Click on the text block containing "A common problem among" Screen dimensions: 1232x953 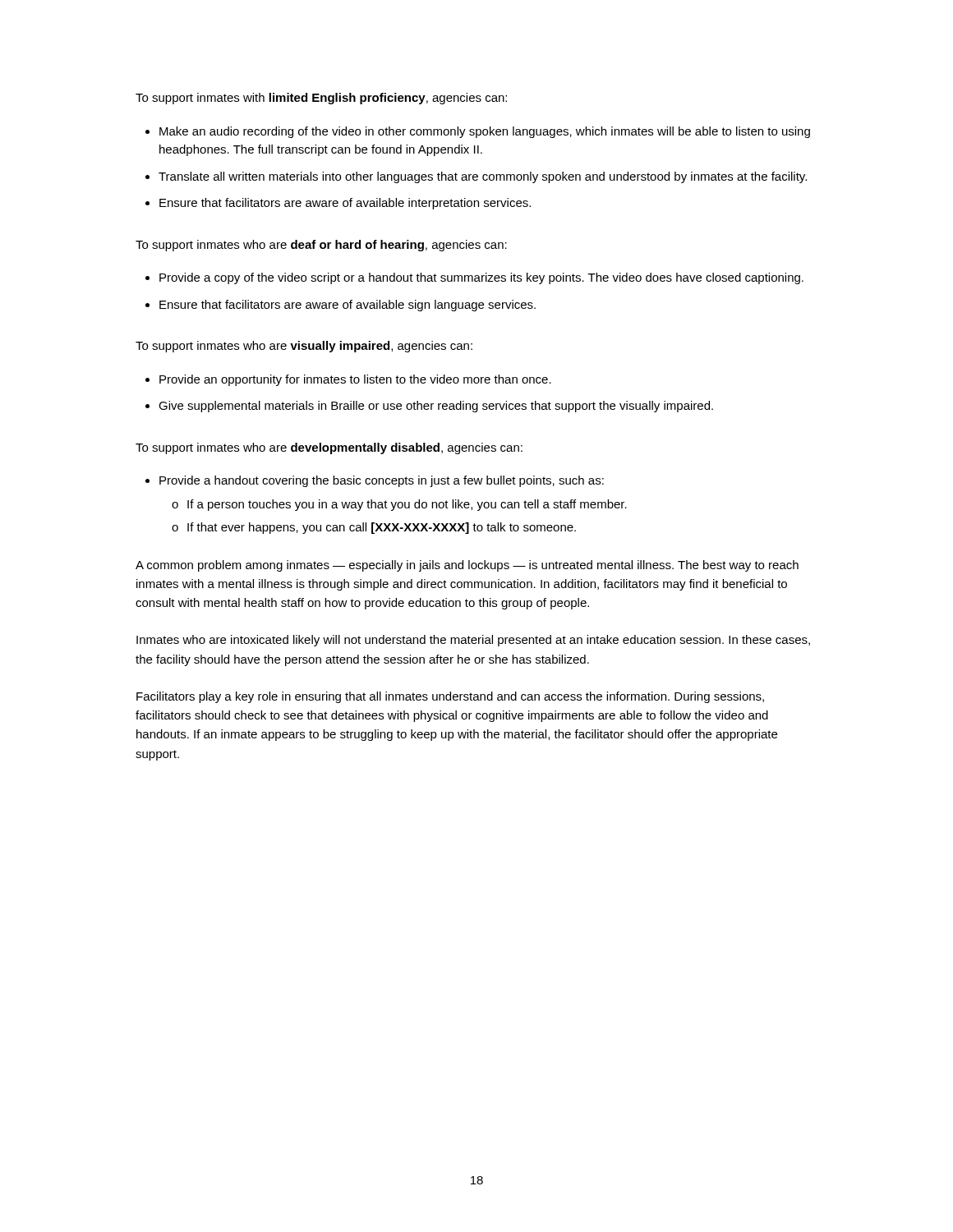pyautogui.click(x=467, y=583)
